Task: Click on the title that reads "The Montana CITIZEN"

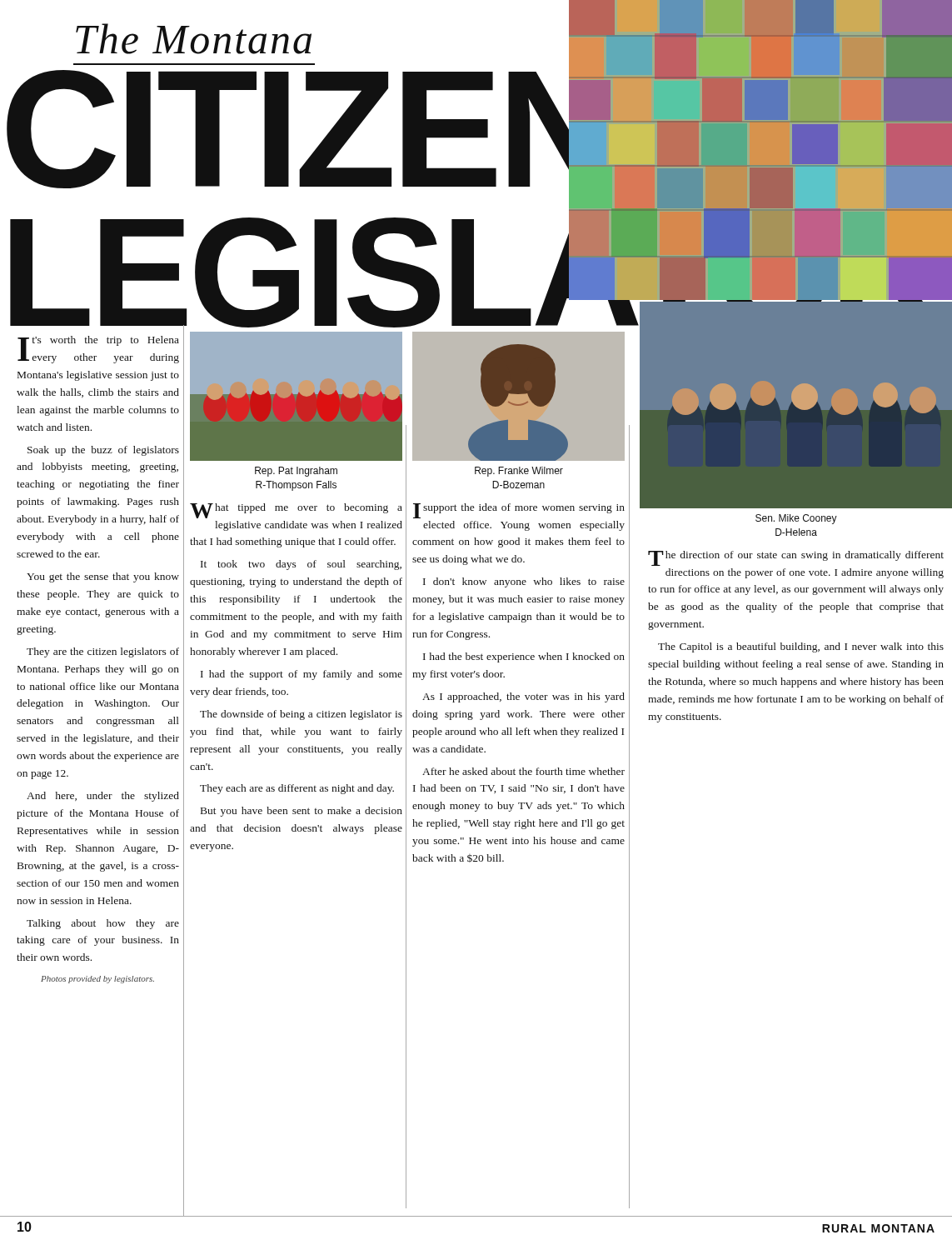Action: (x=271, y=170)
